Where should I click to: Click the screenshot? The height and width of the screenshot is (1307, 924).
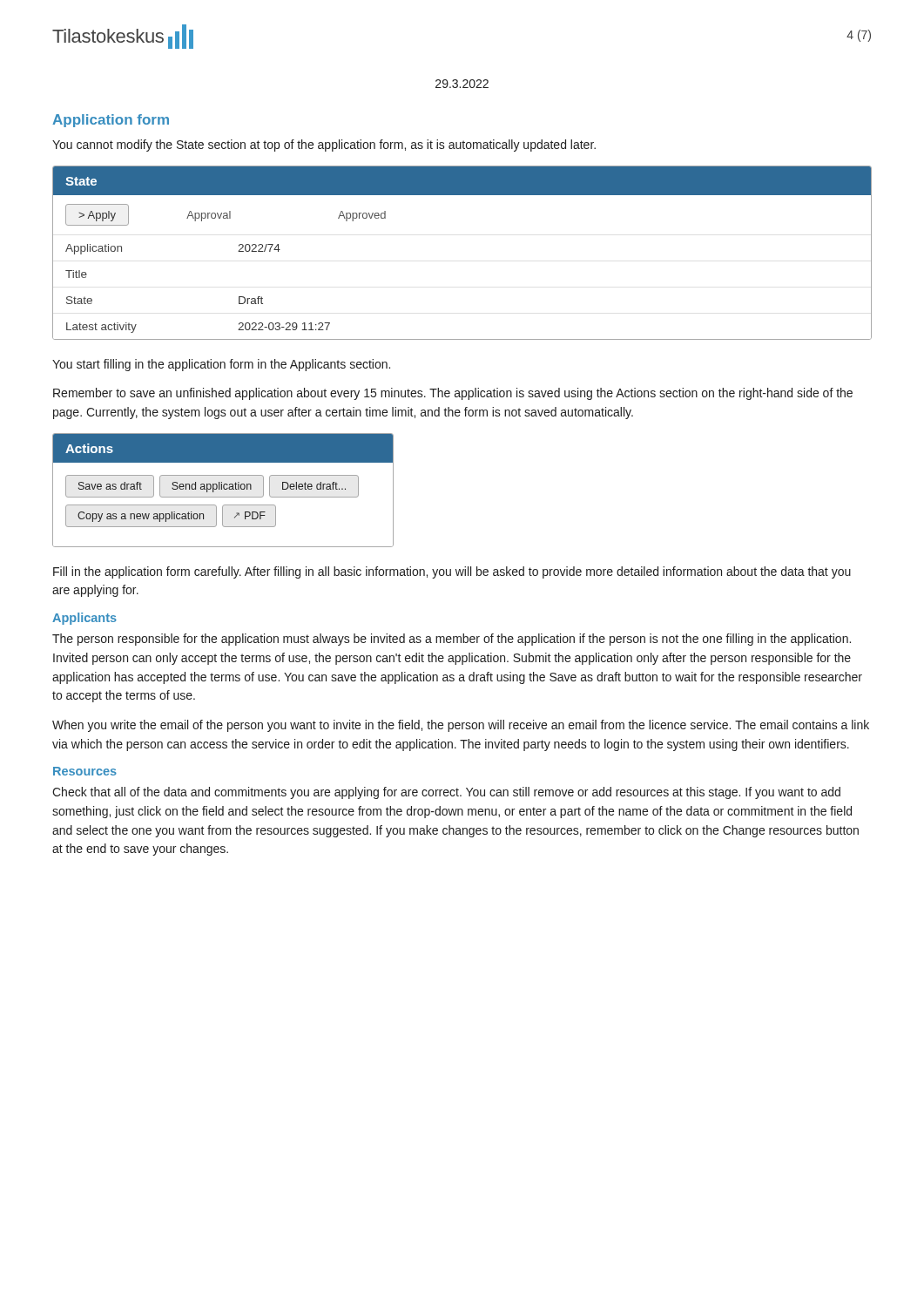[x=462, y=490]
